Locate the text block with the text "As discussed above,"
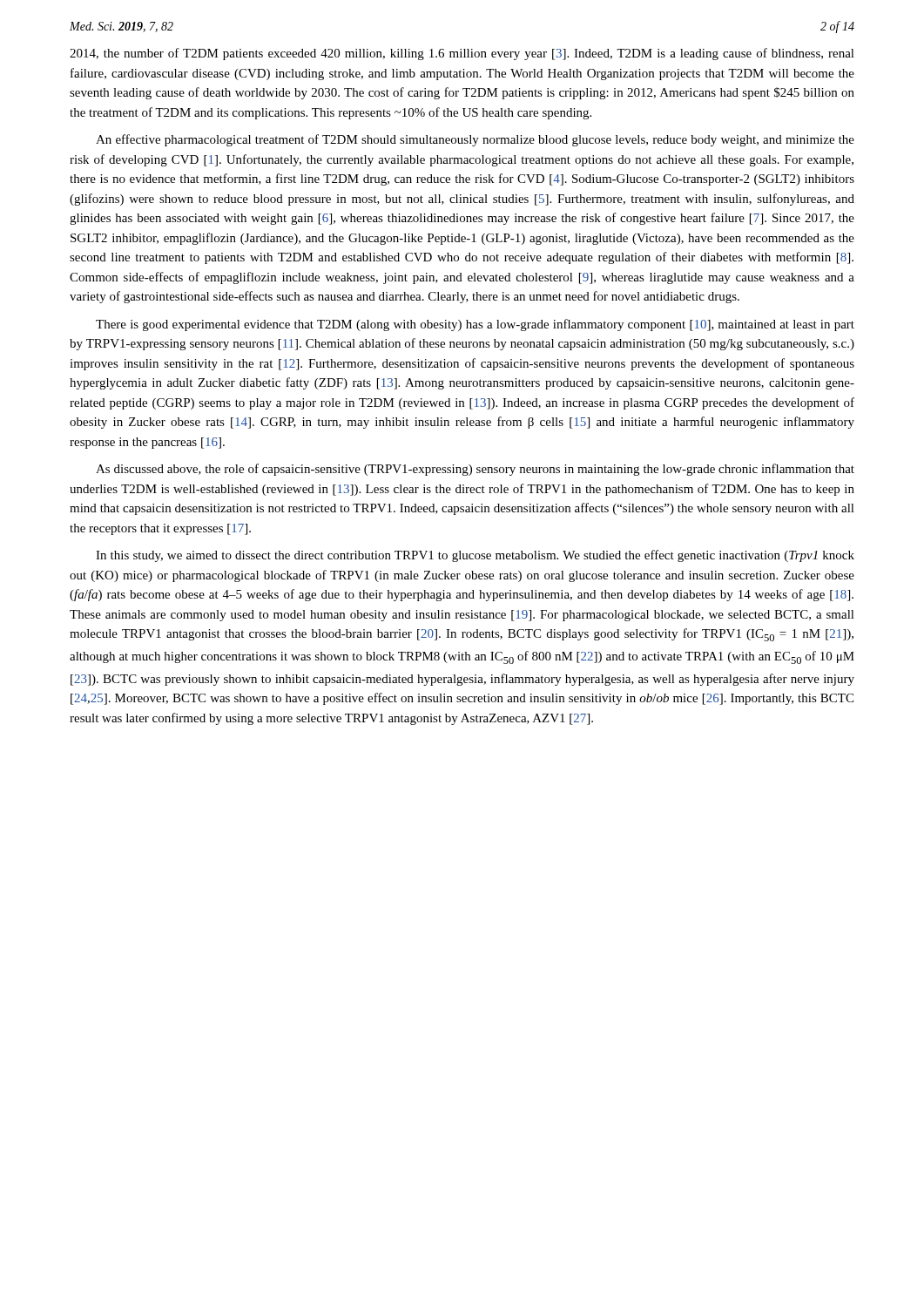The width and height of the screenshot is (924, 1307). click(462, 498)
